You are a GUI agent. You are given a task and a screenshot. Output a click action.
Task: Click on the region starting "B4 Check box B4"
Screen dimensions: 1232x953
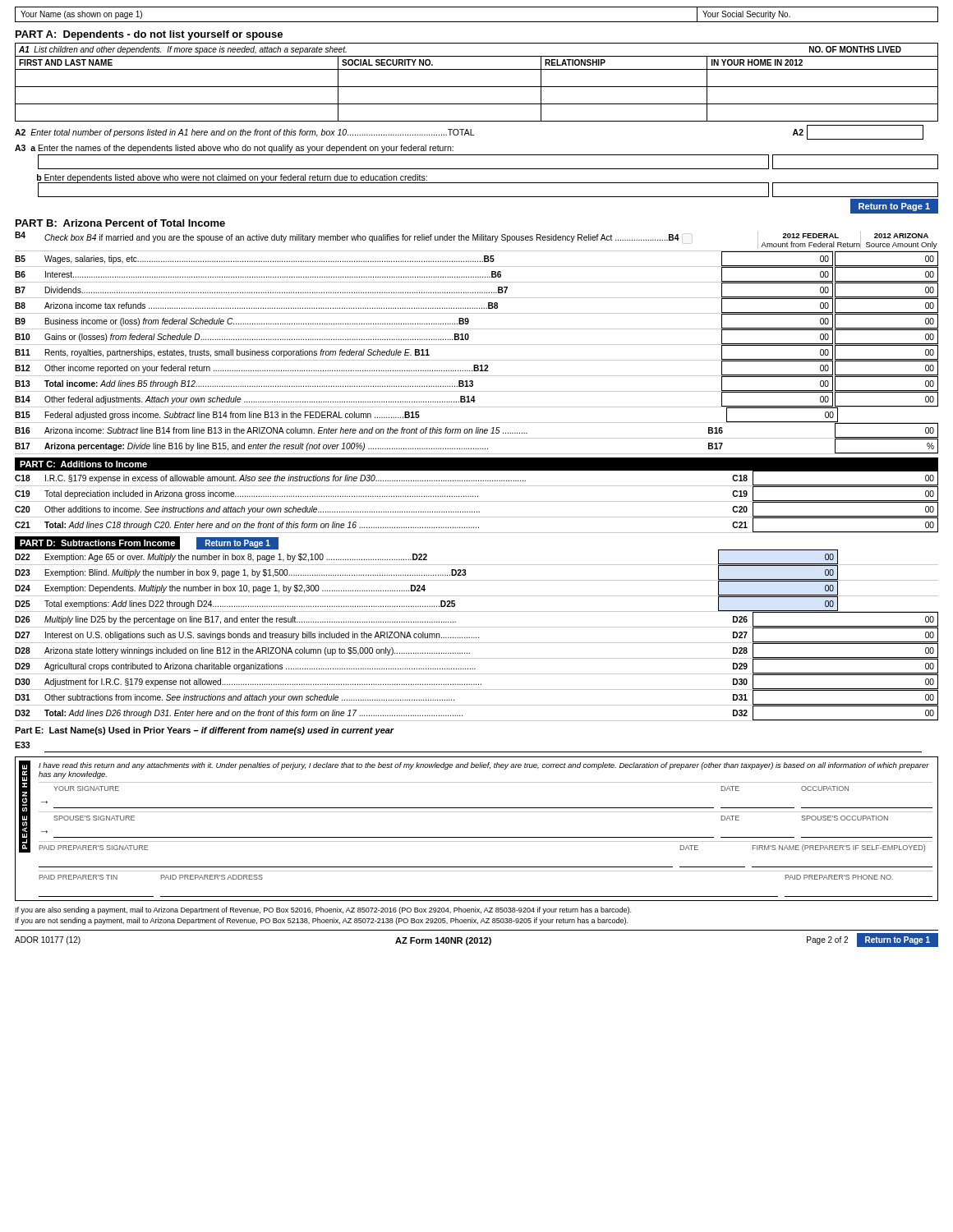pyautogui.click(x=476, y=240)
